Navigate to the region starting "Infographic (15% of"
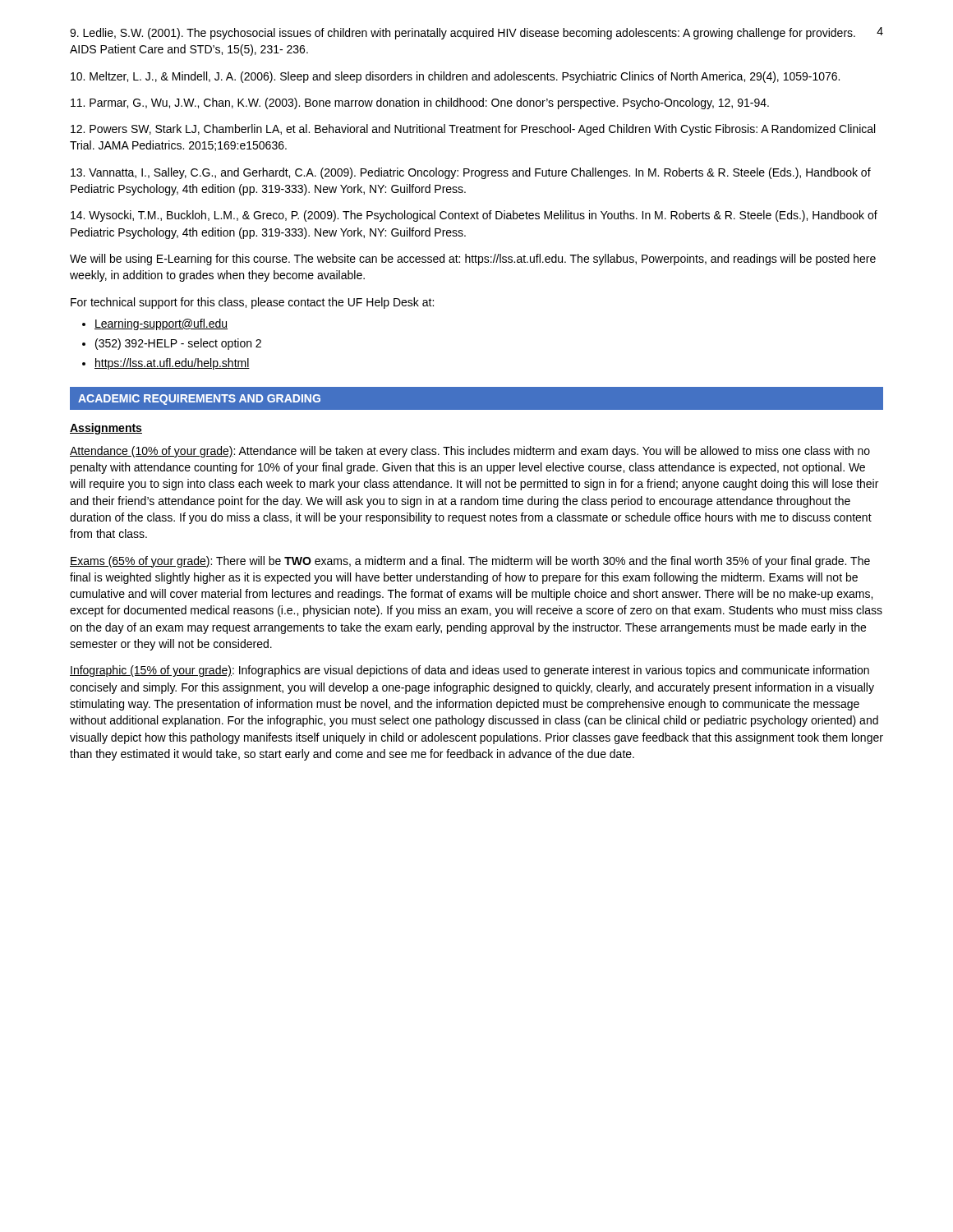Image resolution: width=953 pixels, height=1232 pixels. coord(476,712)
